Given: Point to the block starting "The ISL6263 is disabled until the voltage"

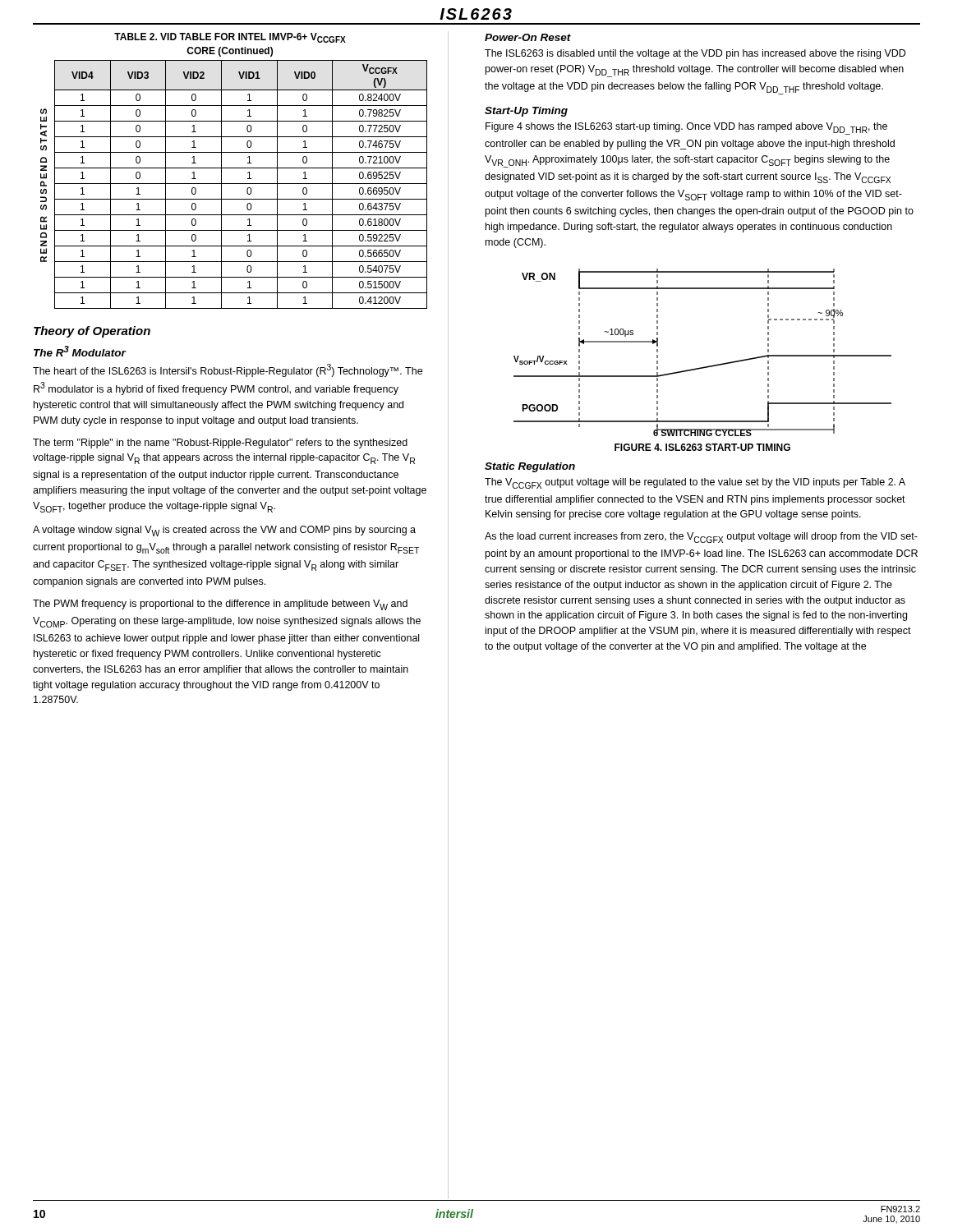Looking at the screenshot, I should (x=695, y=71).
